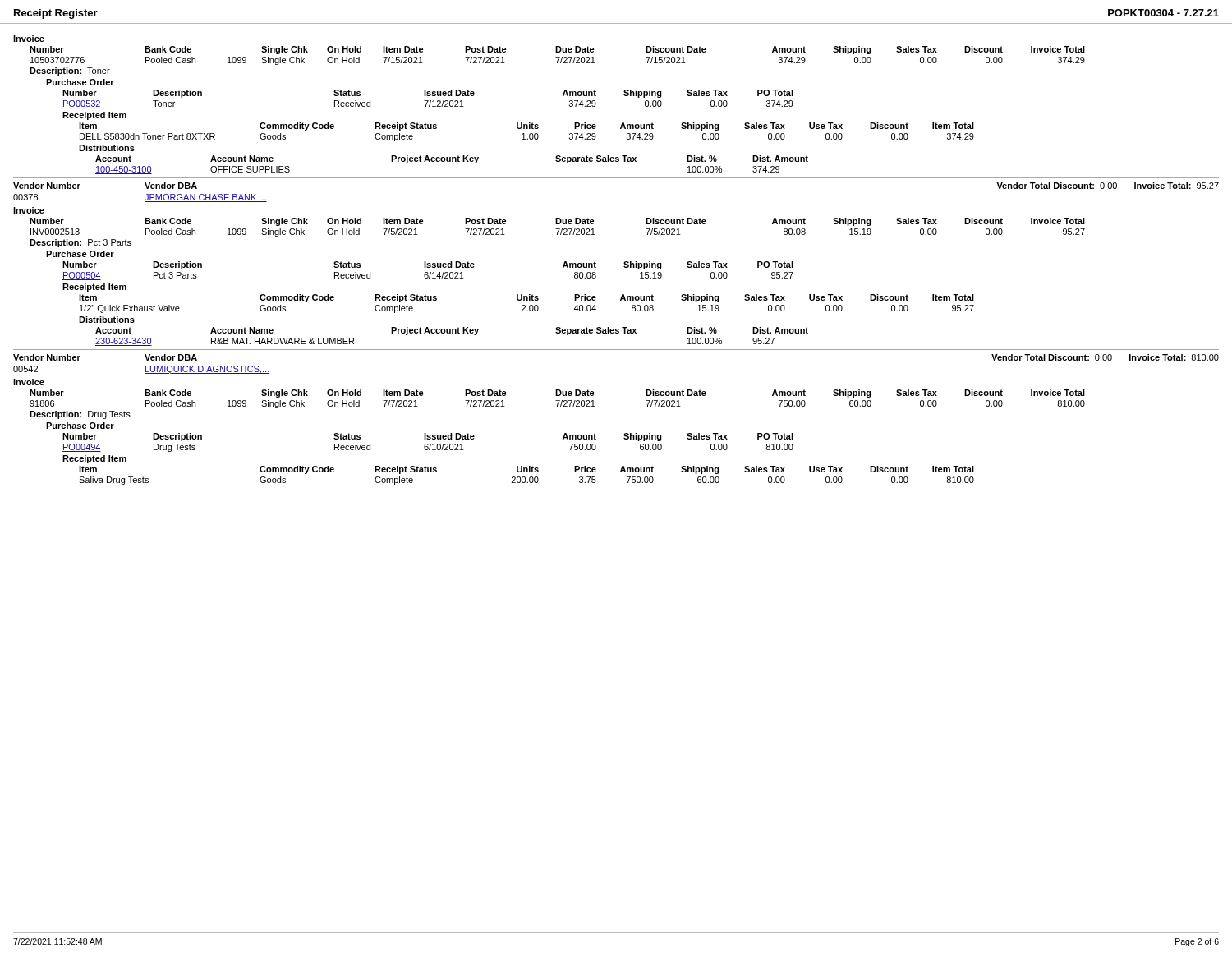Viewport: 1232px width, 953px height.
Task: Navigate to the passage starting "Description: Toner"
Action: (70, 71)
